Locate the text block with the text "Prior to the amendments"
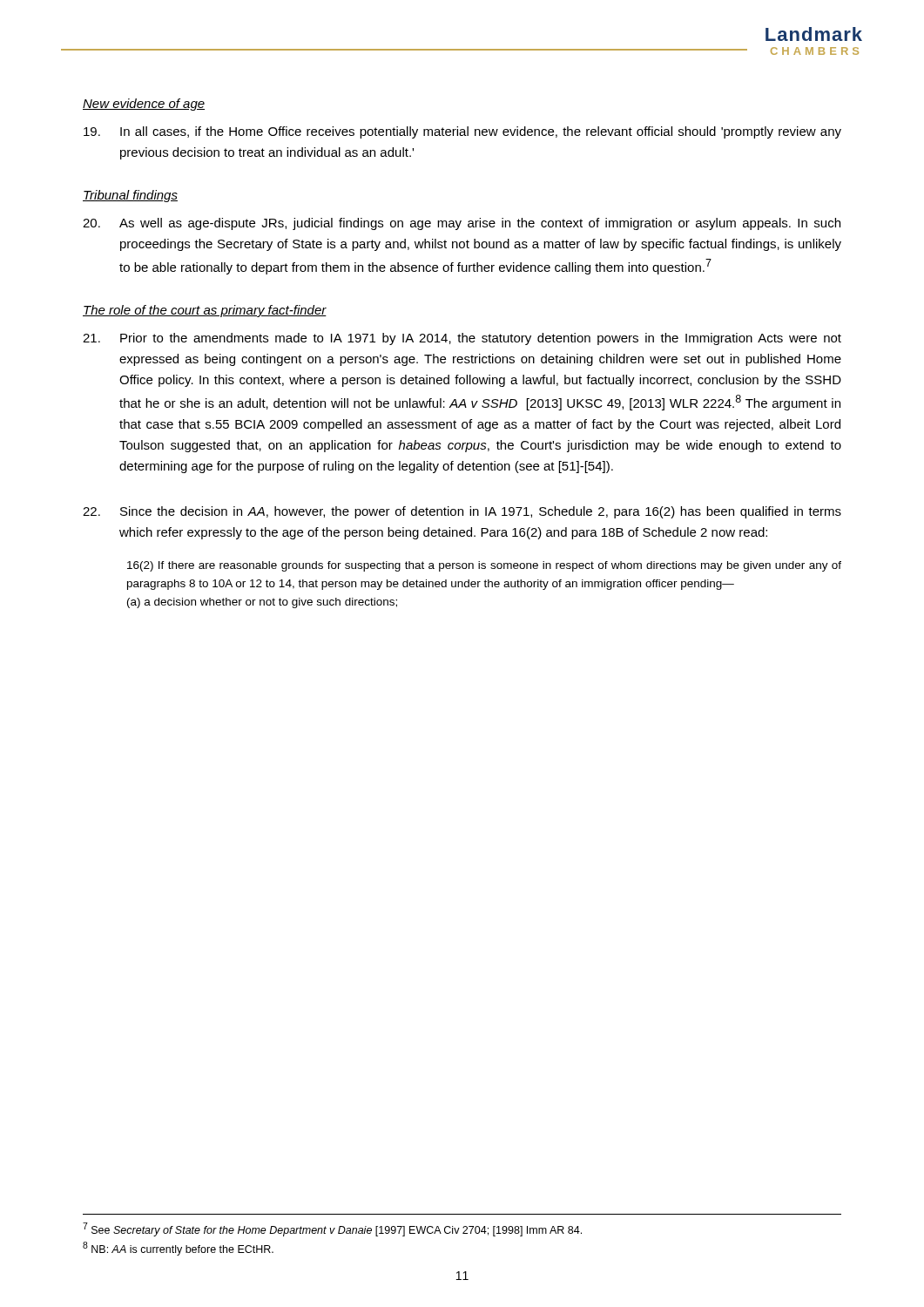 (x=462, y=402)
